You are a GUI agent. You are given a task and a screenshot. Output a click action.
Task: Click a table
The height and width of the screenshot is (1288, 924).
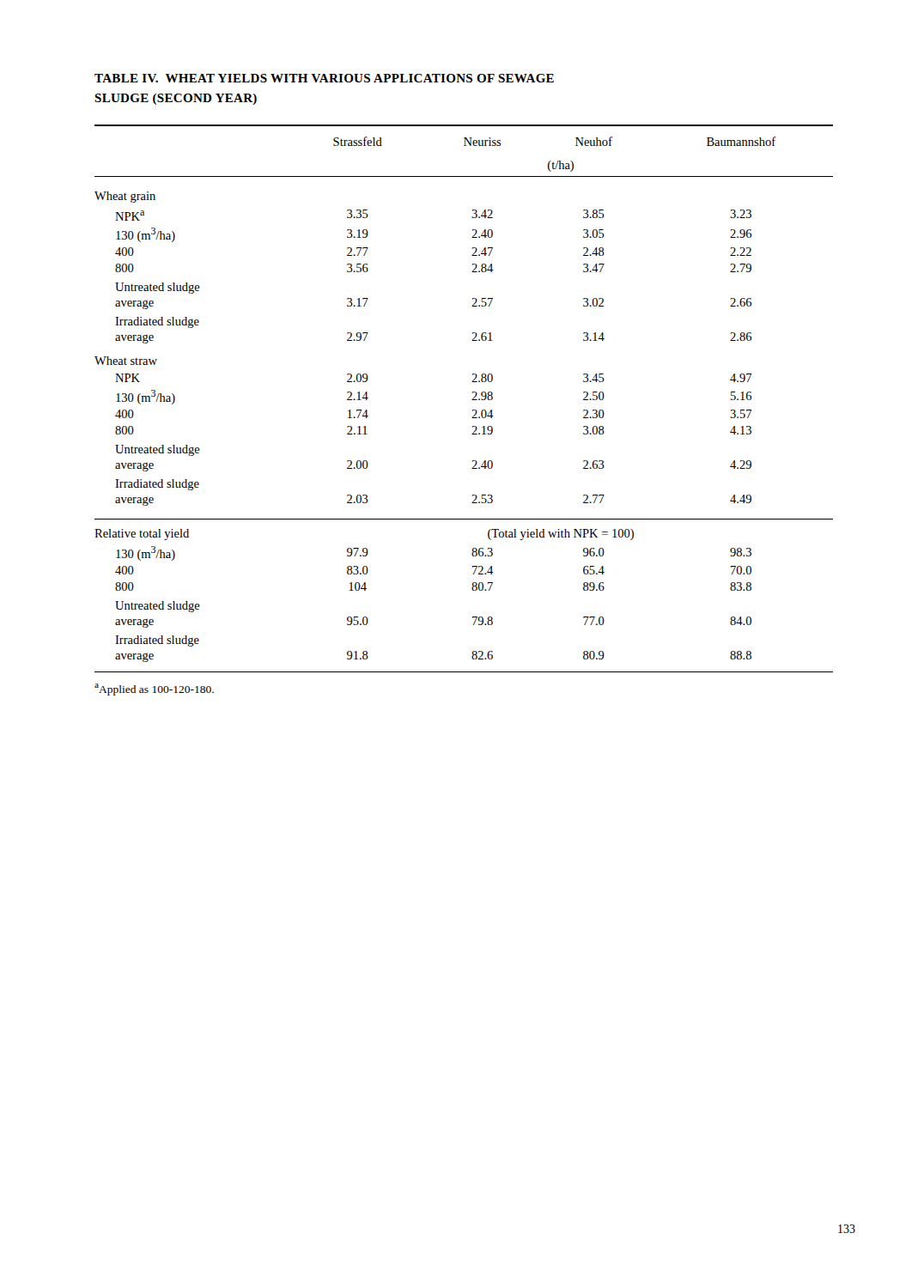tap(464, 398)
